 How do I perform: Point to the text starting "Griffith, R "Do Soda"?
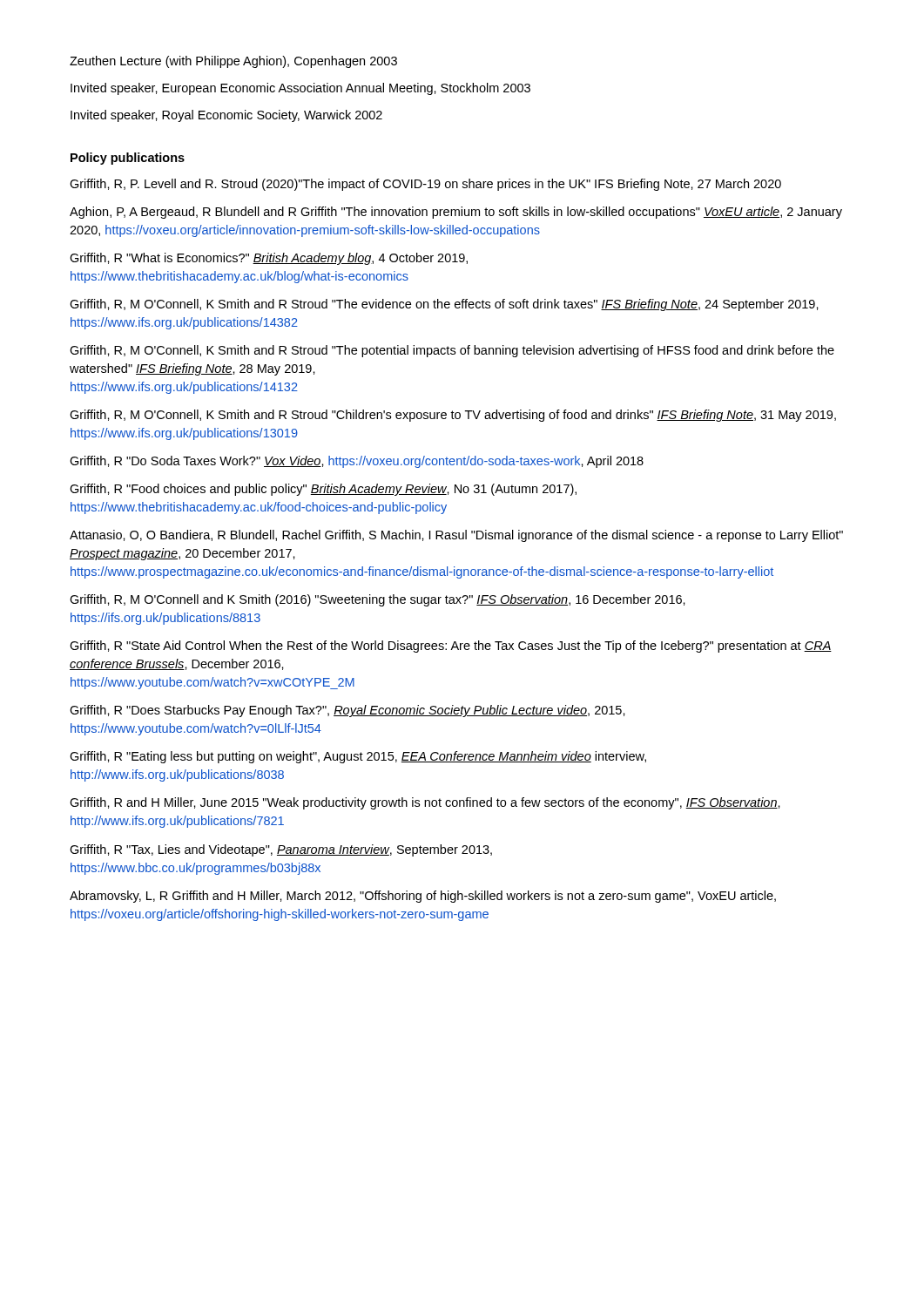point(357,461)
